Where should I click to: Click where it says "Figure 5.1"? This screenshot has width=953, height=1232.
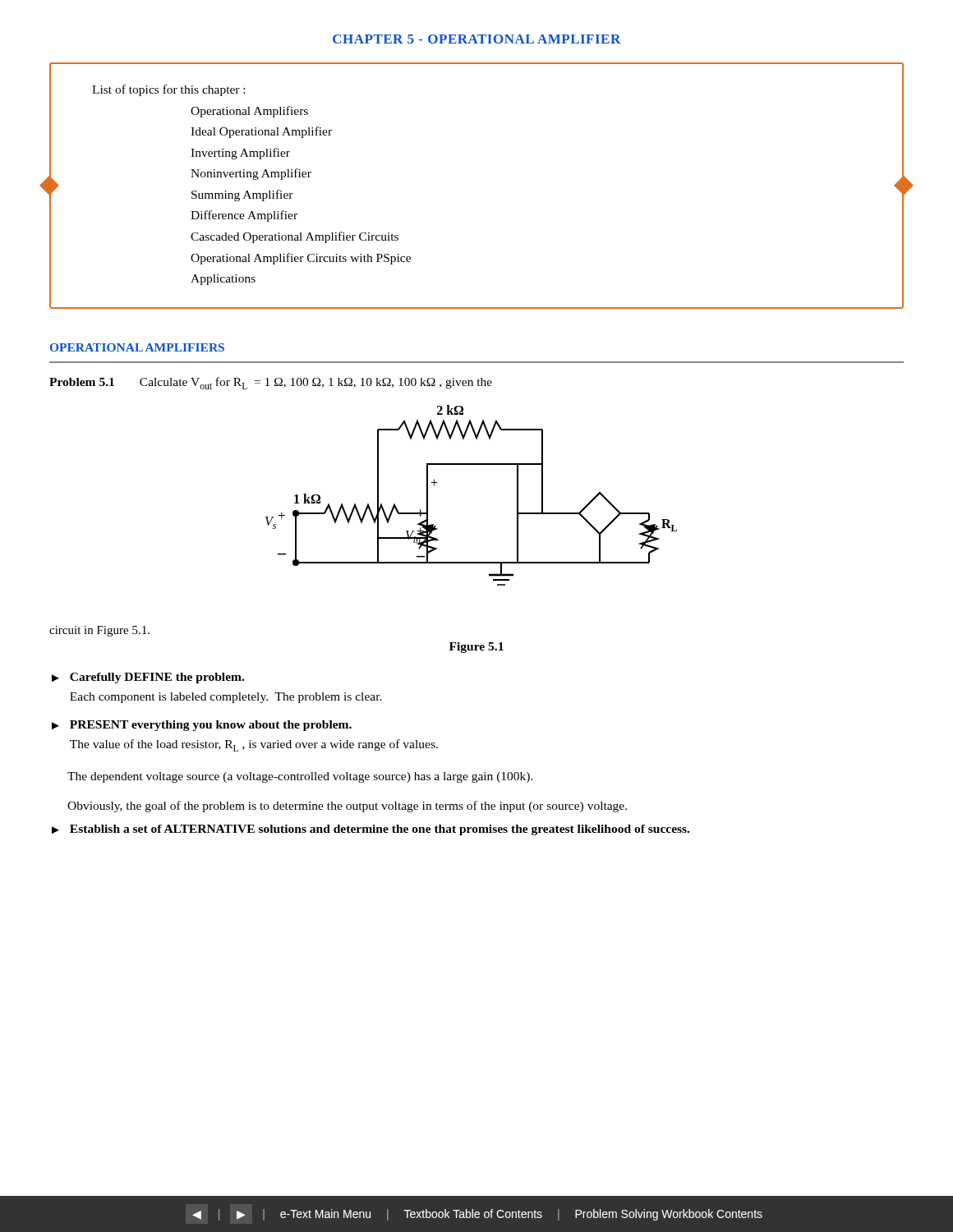(x=476, y=646)
